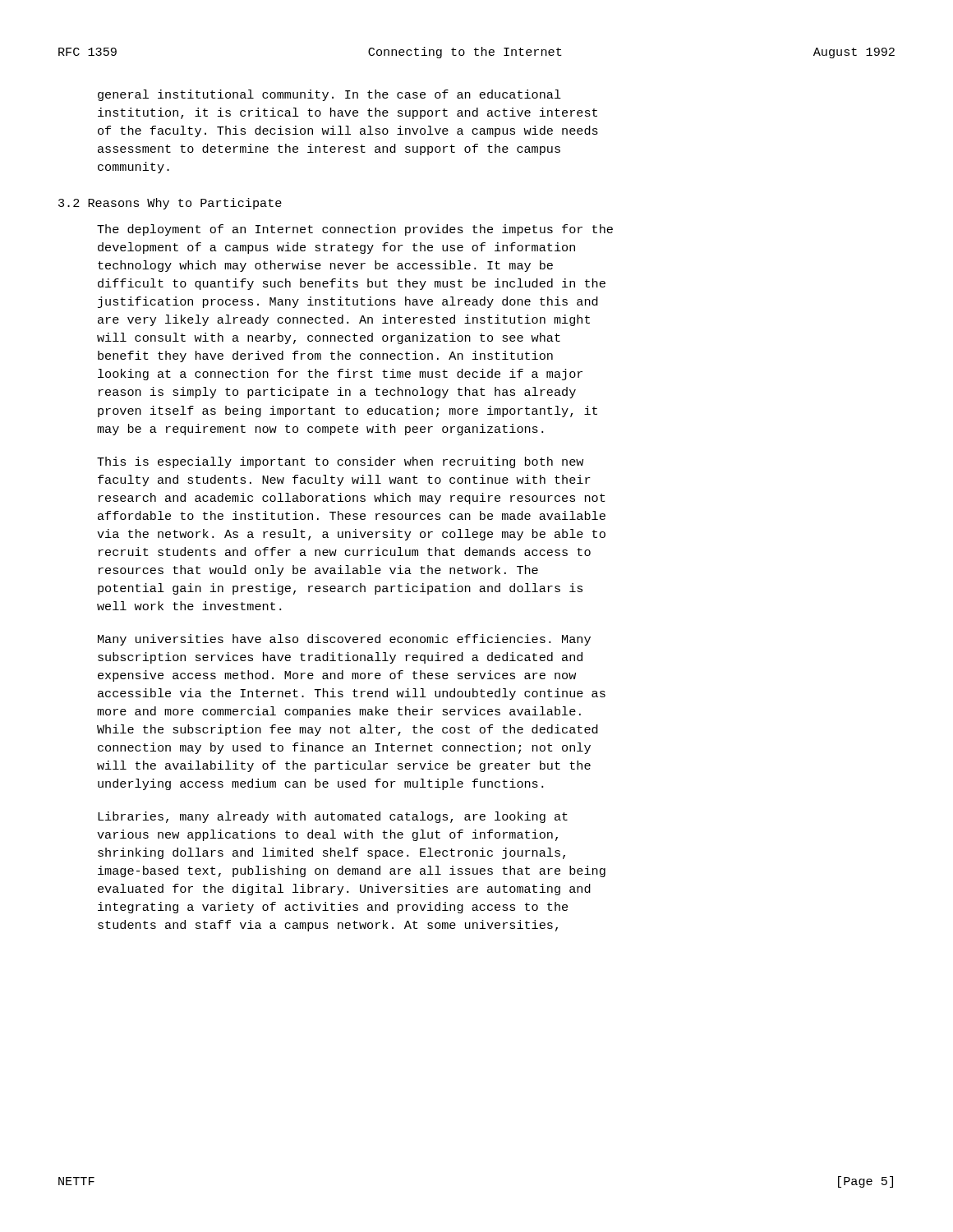Screen dimensions: 1232x953
Task: Point to the block beginning "Many universities have"
Action: point(496,712)
